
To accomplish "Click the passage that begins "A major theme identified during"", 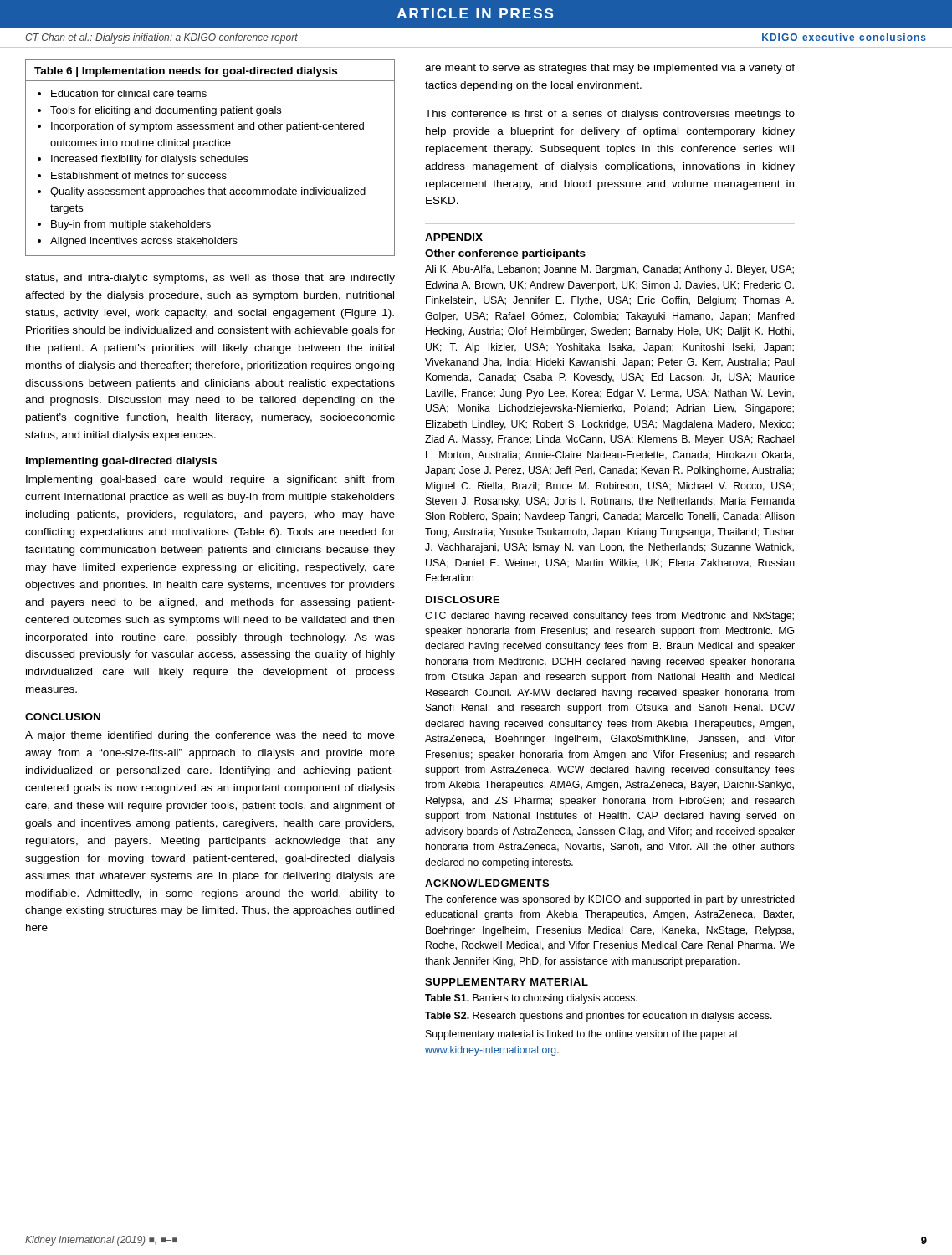I will [210, 831].
